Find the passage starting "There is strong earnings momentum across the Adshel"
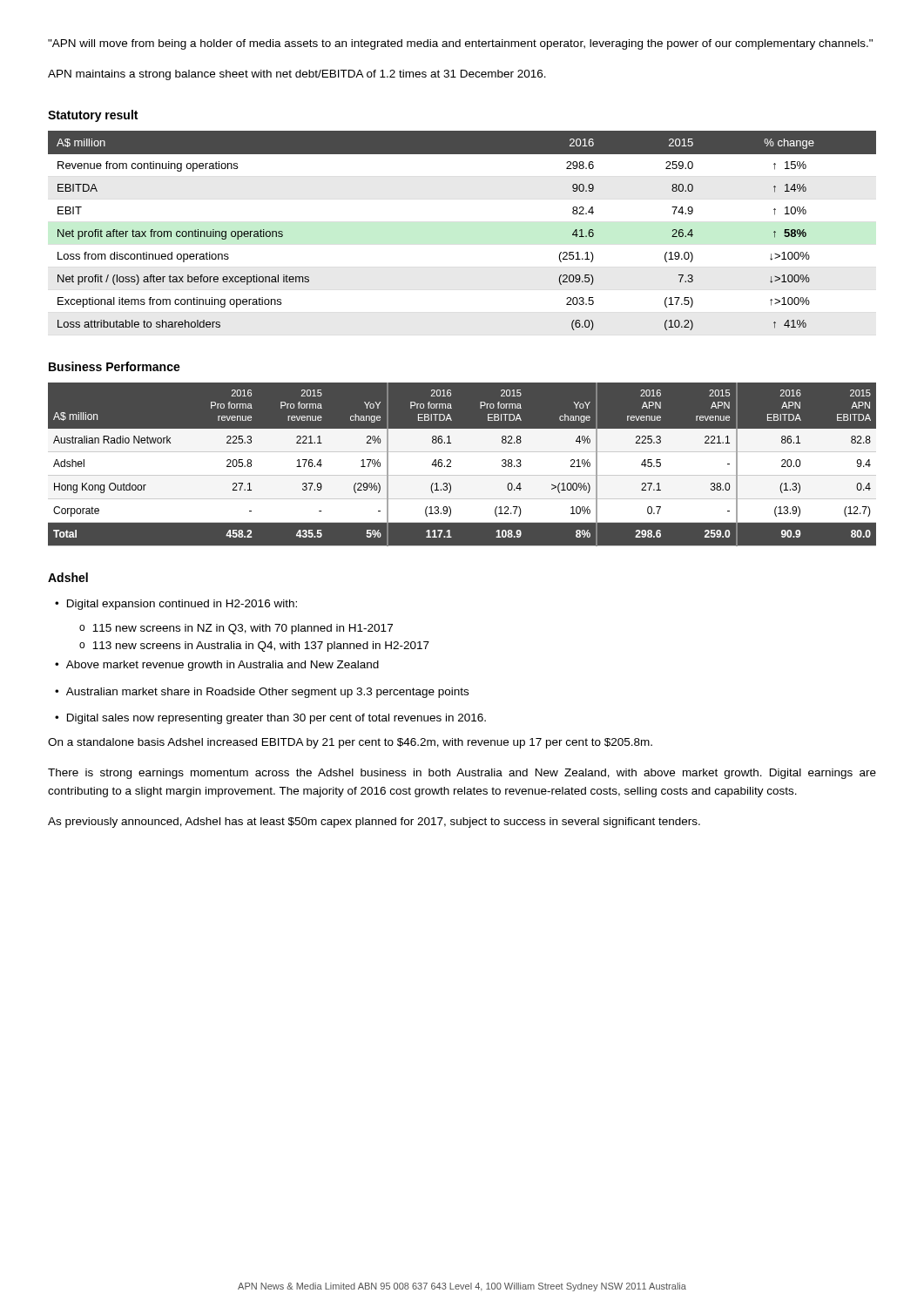The height and width of the screenshot is (1307, 924). point(462,782)
